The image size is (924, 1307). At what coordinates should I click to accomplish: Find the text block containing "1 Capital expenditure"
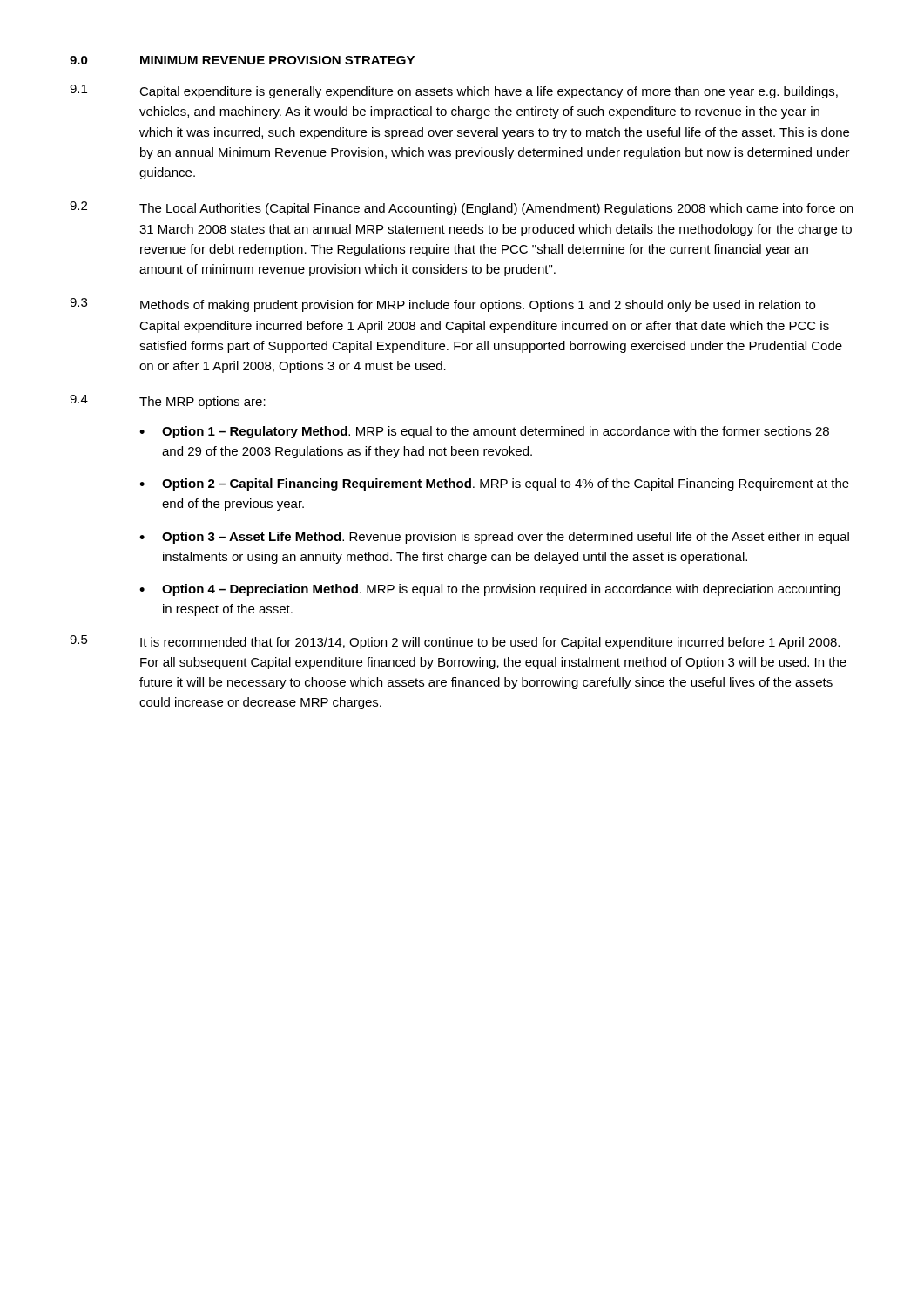(462, 132)
